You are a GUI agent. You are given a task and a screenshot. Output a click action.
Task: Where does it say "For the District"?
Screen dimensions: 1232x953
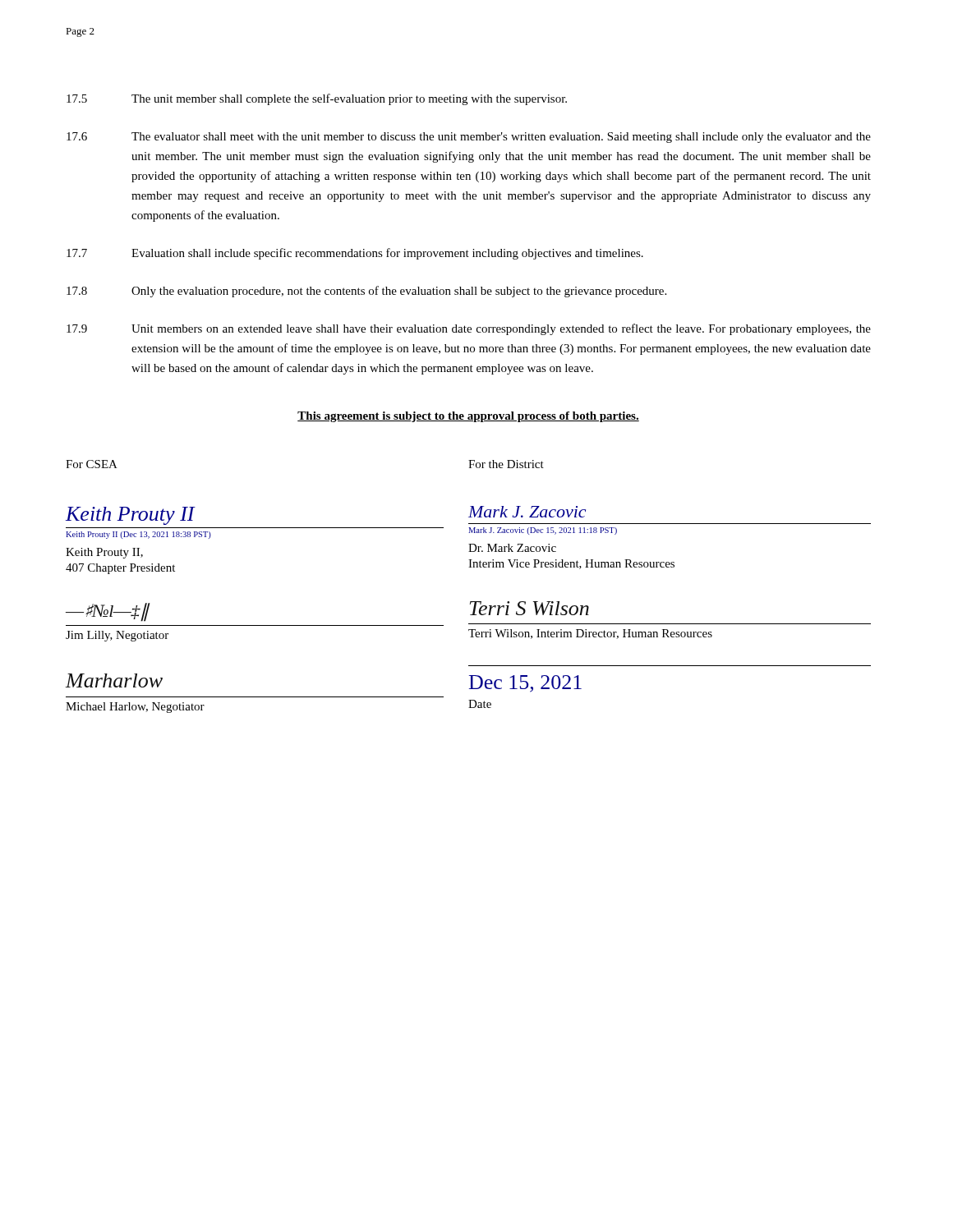[506, 464]
